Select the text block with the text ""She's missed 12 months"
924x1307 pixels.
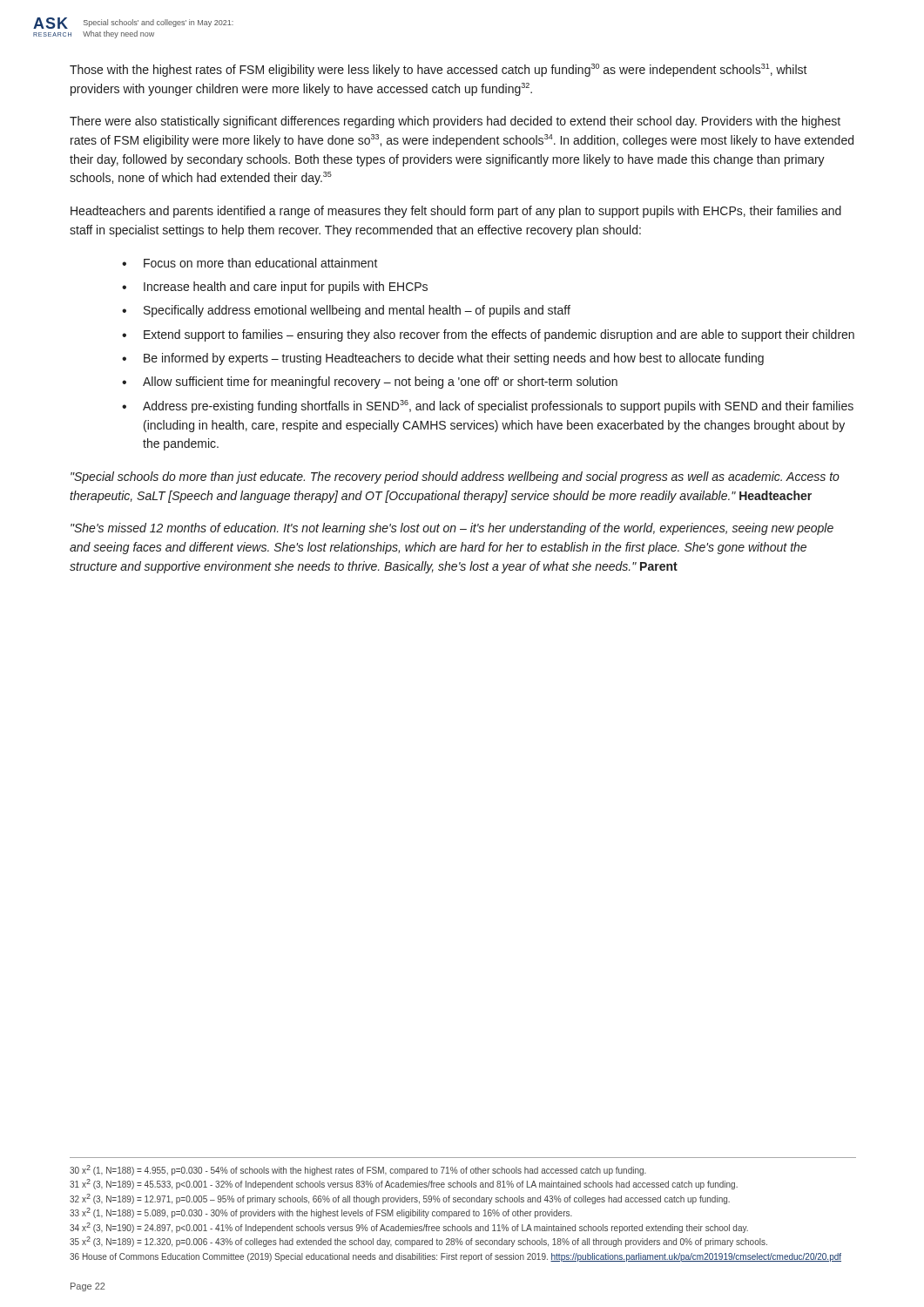click(x=452, y=547)
